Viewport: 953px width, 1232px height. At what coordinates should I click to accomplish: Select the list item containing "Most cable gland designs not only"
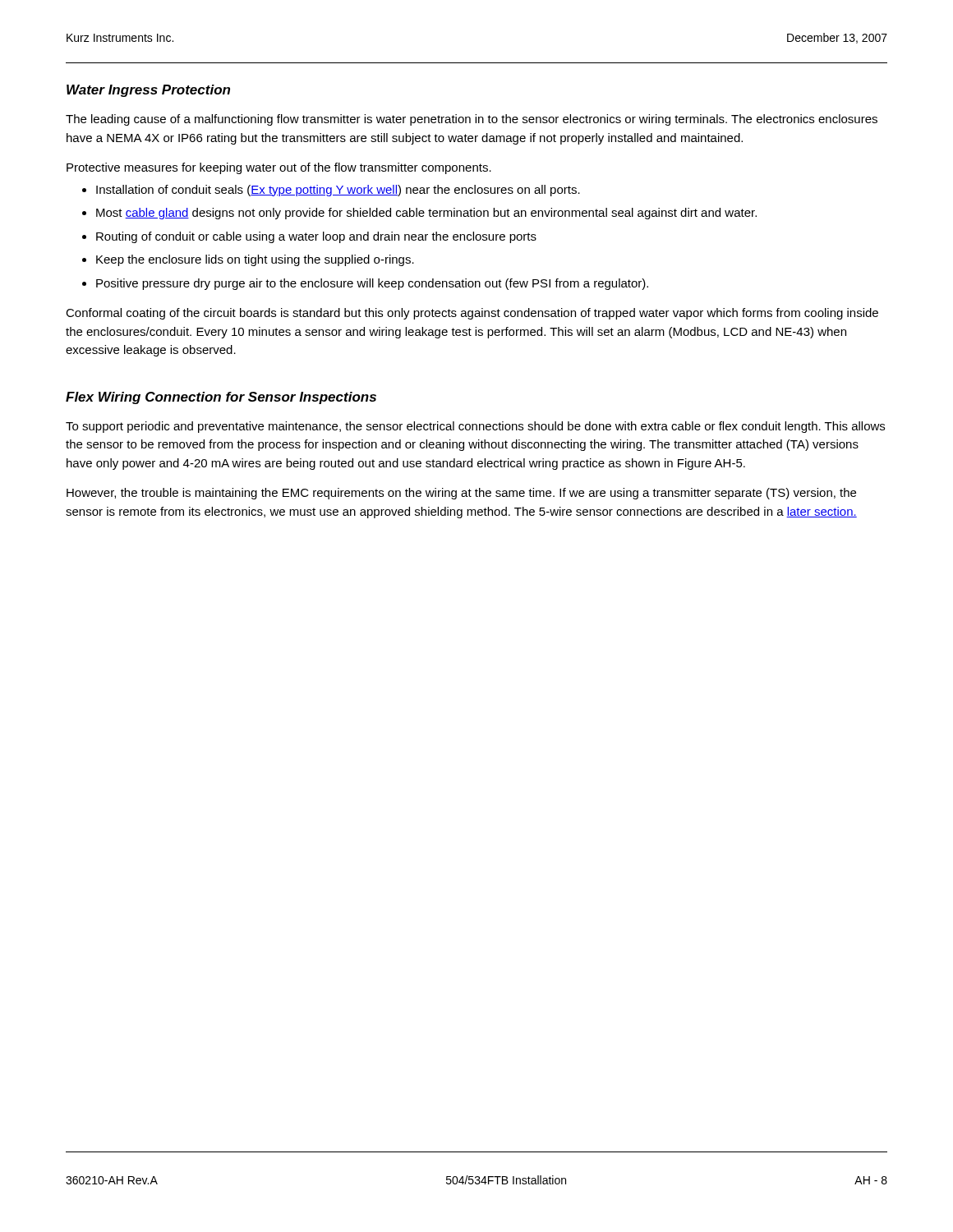coord(427,212)
